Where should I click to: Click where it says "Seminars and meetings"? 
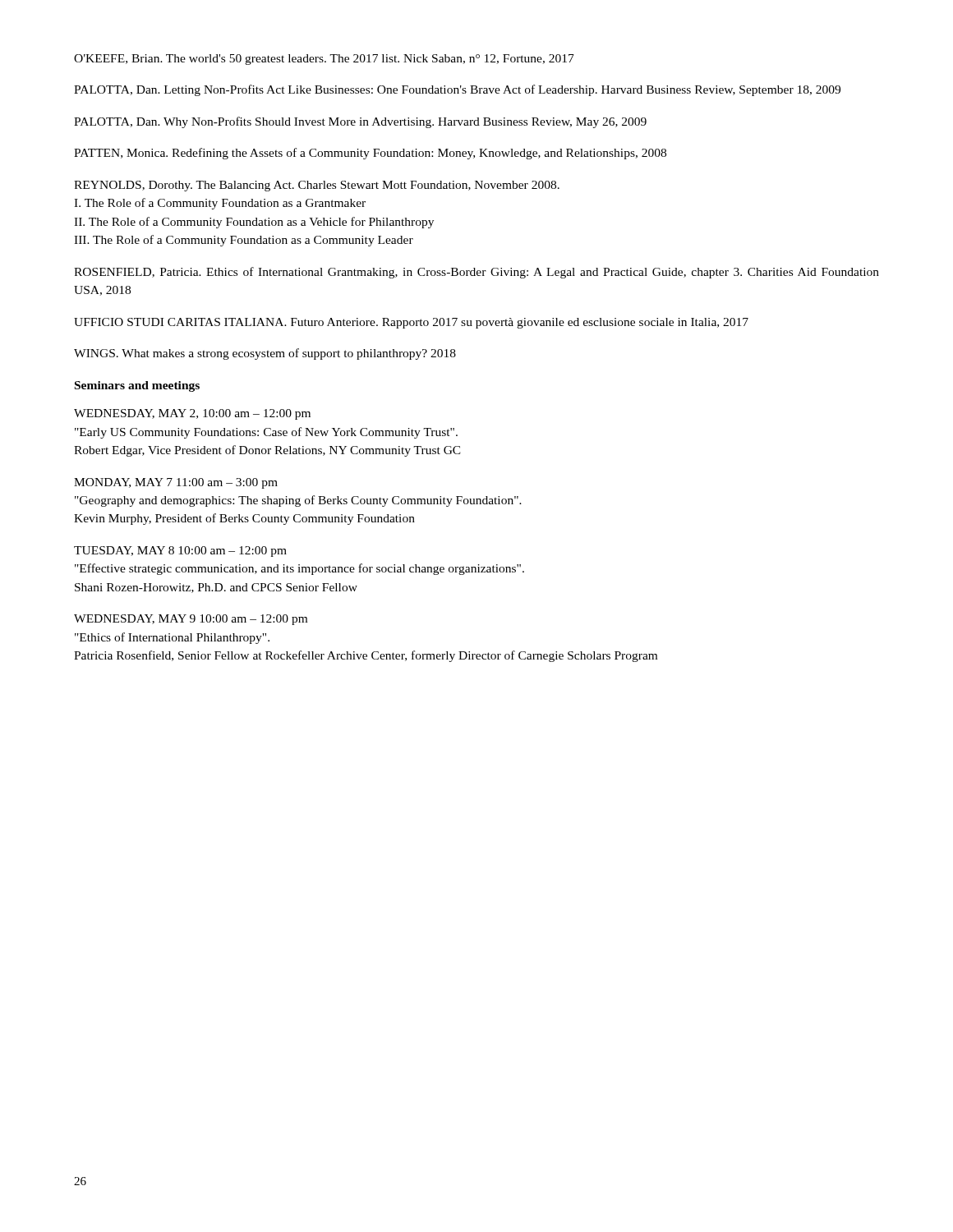137,385
